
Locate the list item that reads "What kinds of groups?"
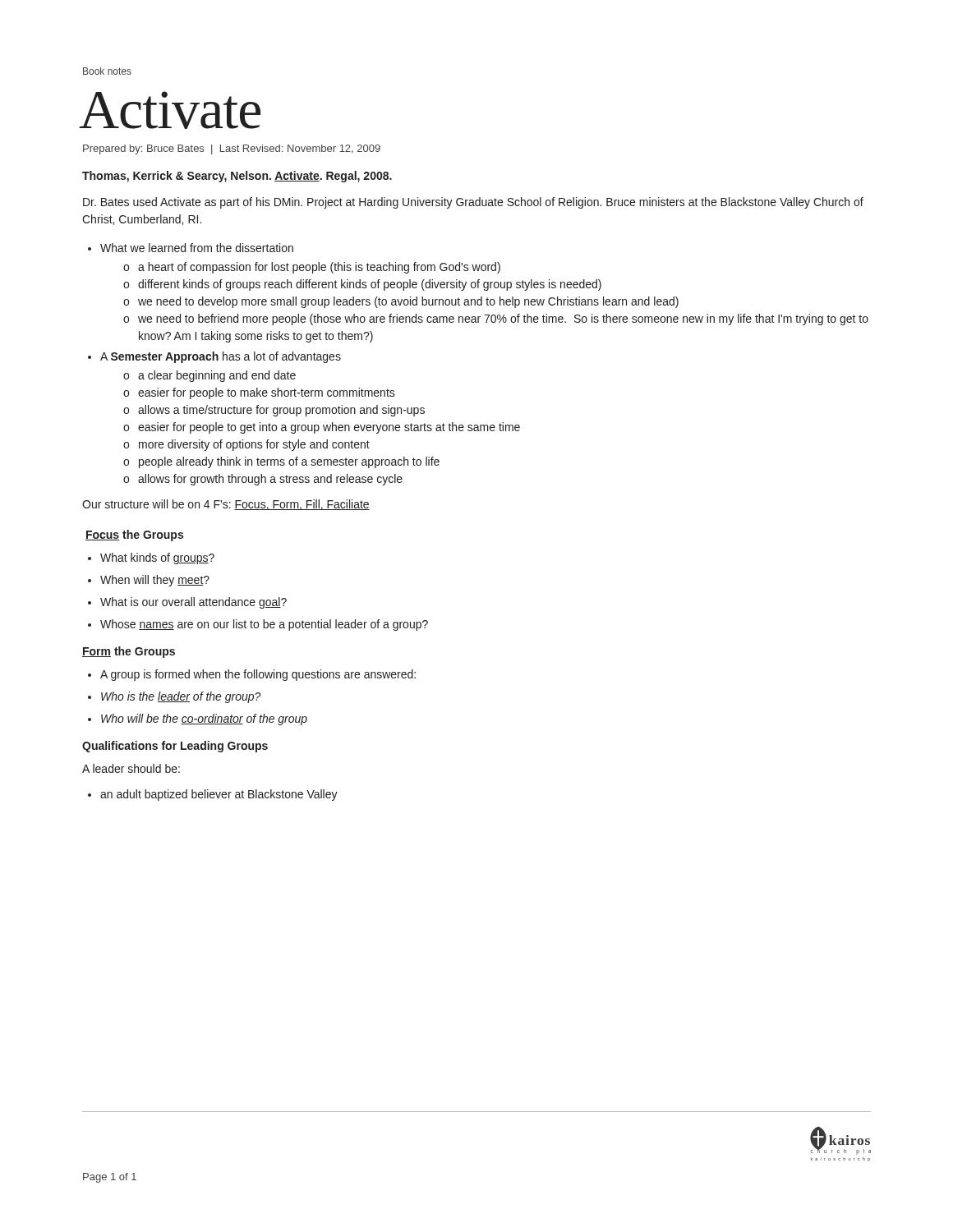click(157, 558)
